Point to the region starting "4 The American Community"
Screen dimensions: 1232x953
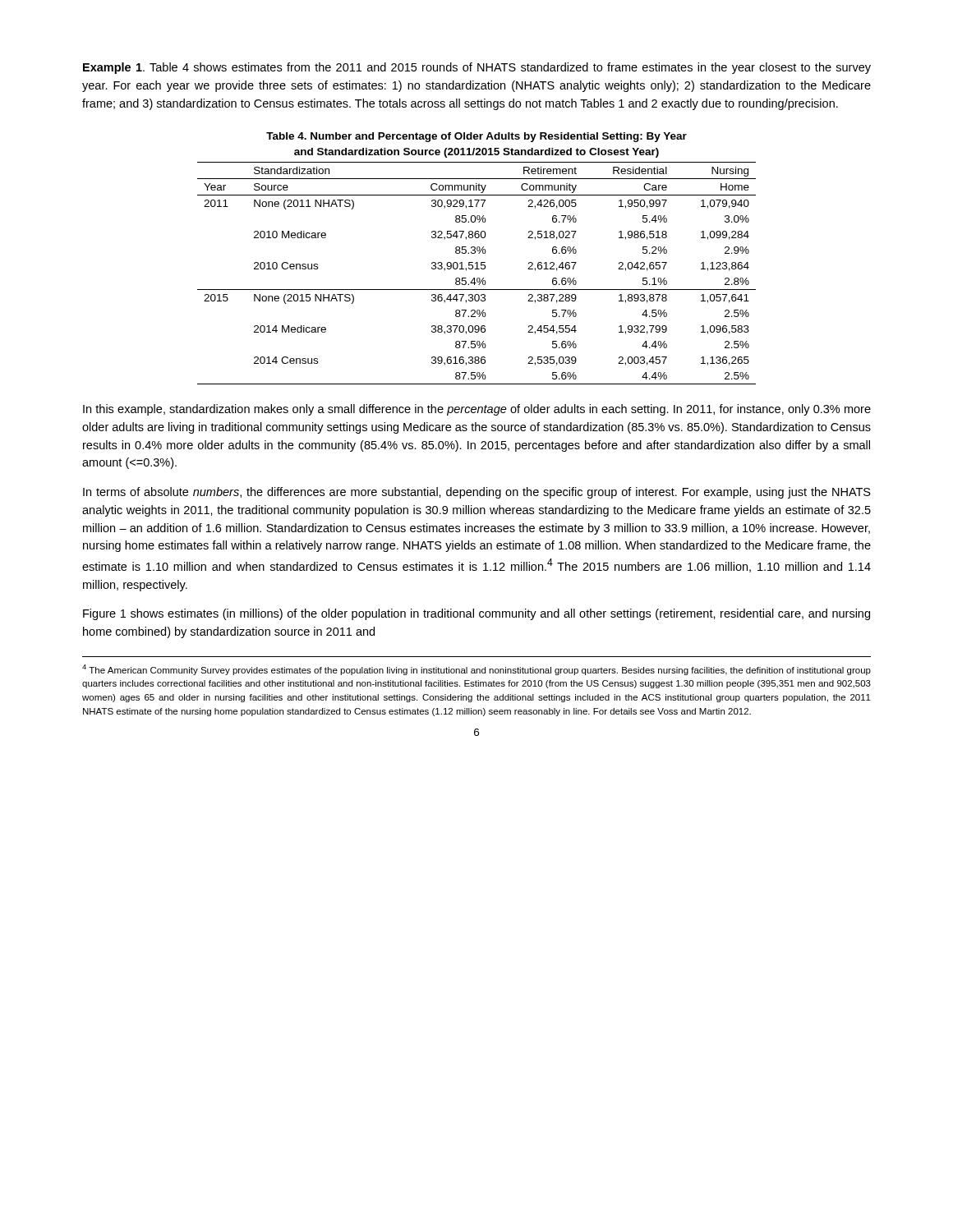click(476, 689)
